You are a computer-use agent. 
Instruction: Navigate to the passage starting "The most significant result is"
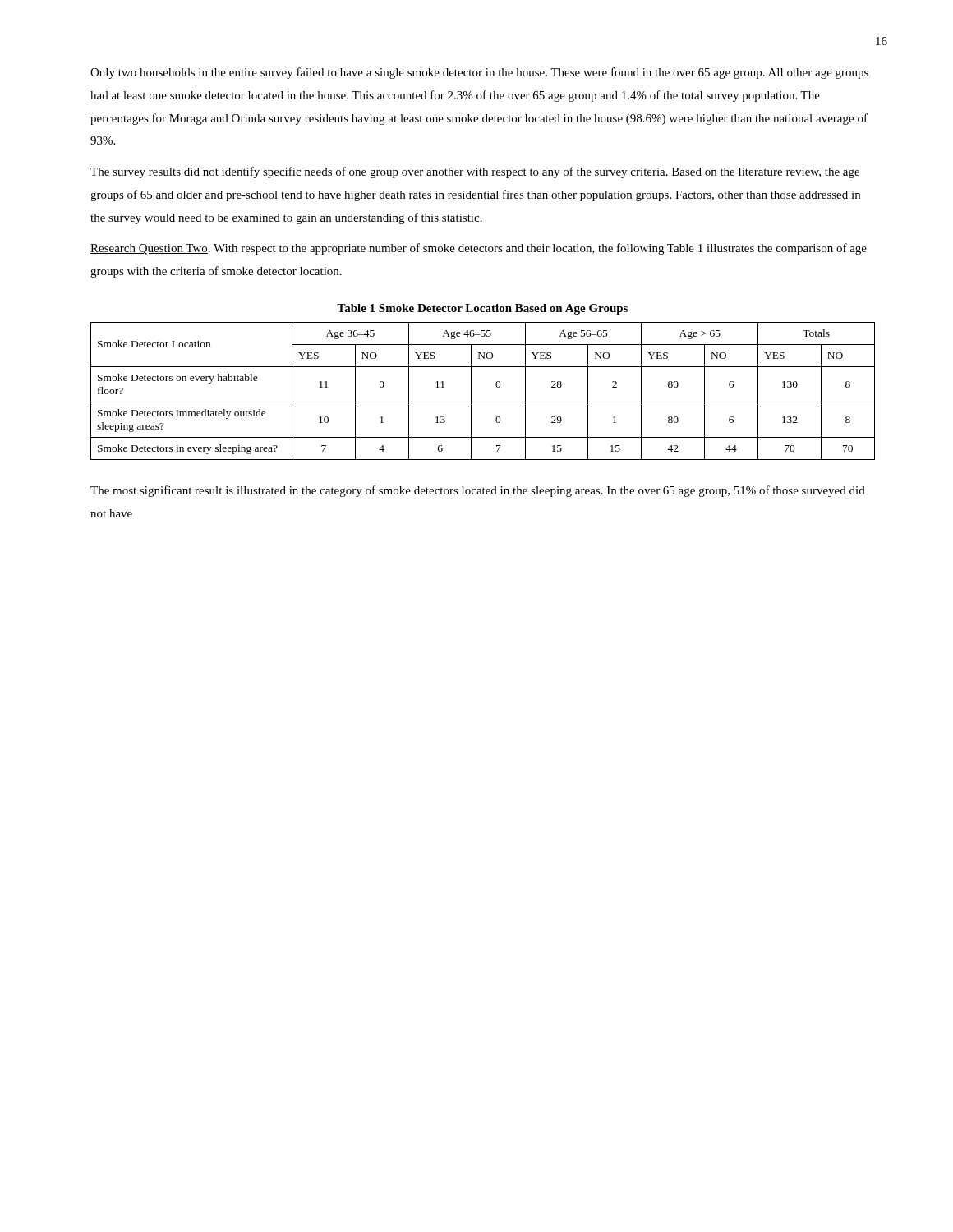(483, 502)
